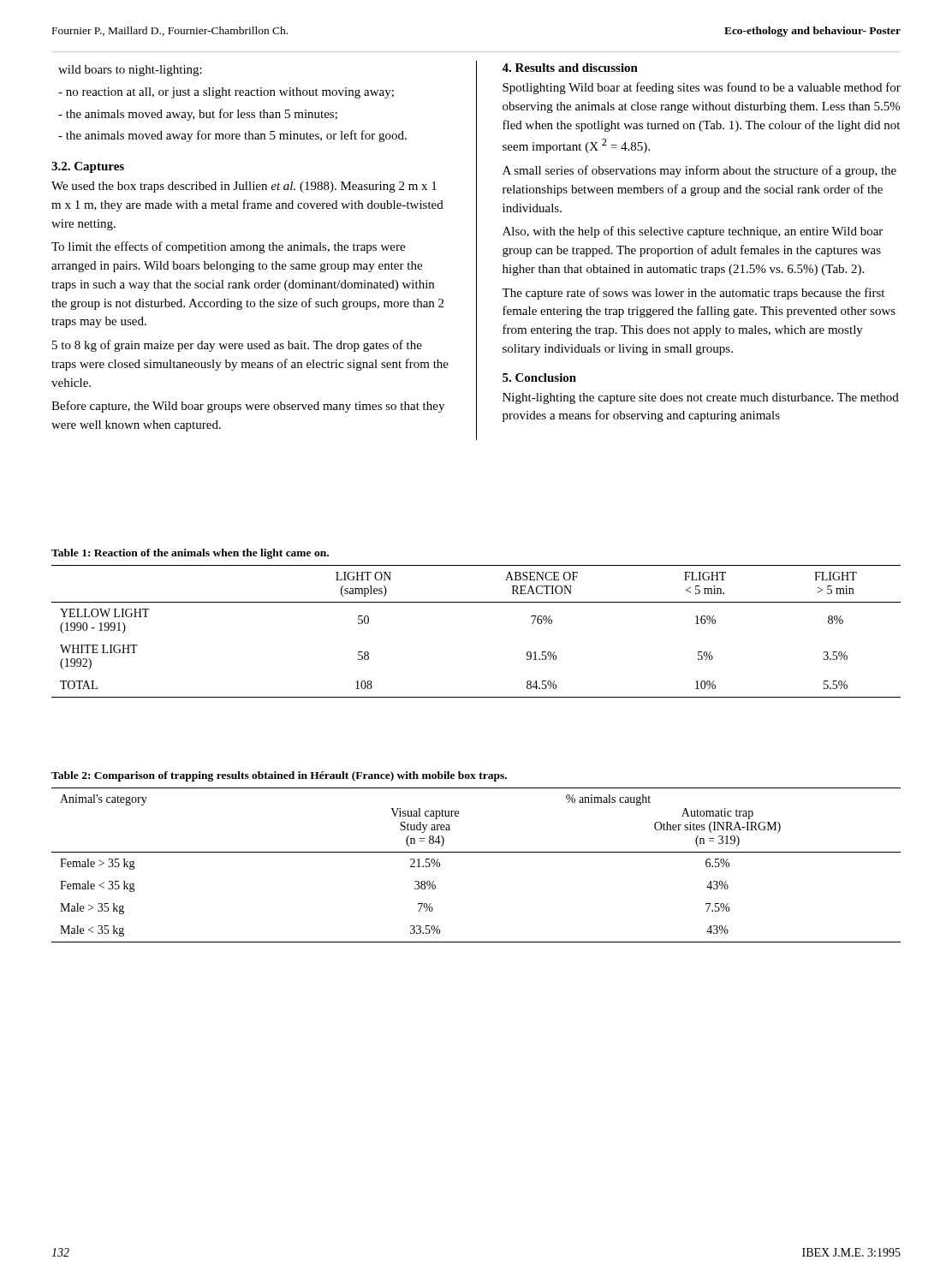The image size is (952, 1284).
Task: Select the caption containing "Table 1: Reaction of the animals when"
Action: tap(190, 553)
